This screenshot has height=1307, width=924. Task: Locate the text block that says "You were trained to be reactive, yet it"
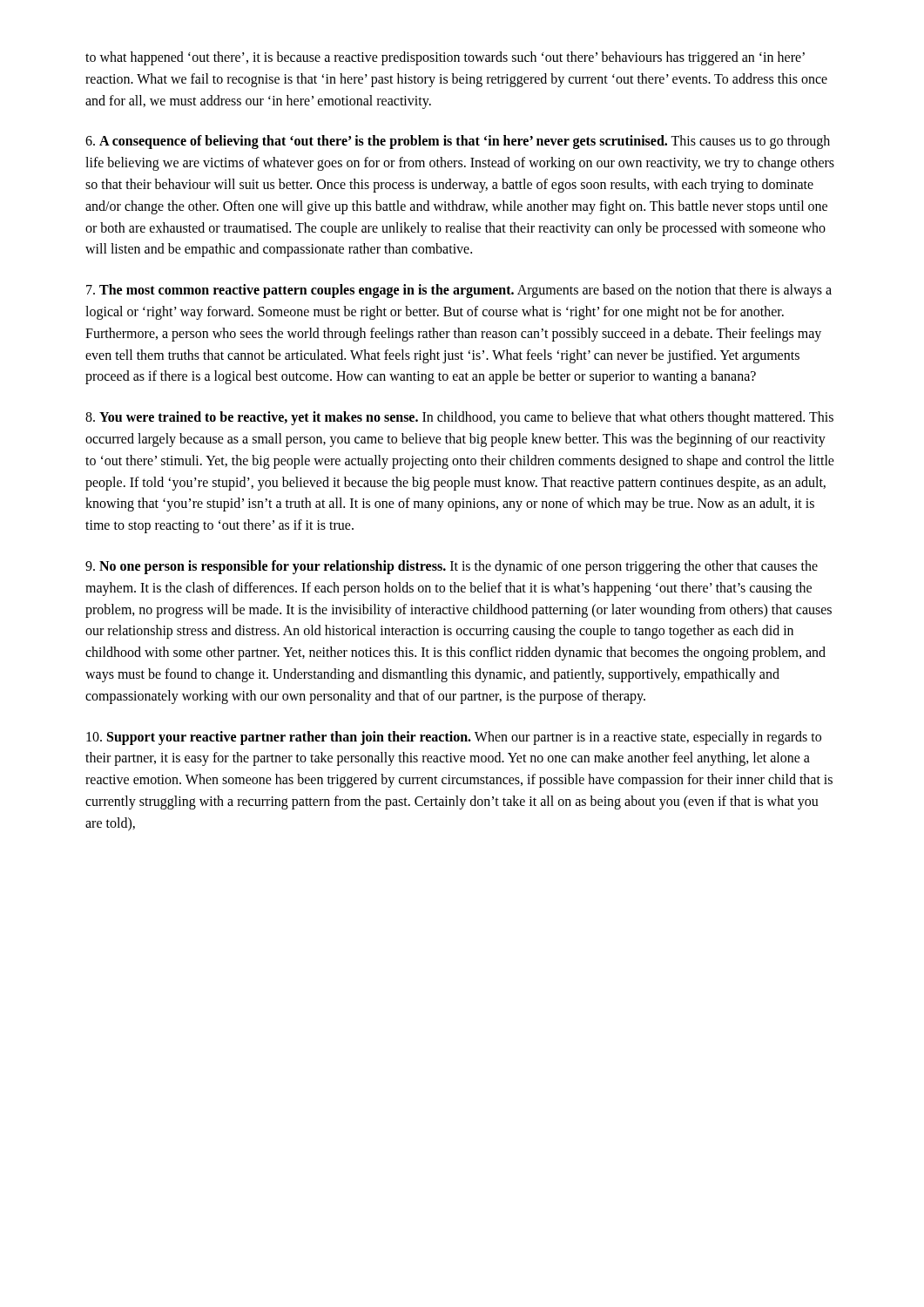click(460, 471)
